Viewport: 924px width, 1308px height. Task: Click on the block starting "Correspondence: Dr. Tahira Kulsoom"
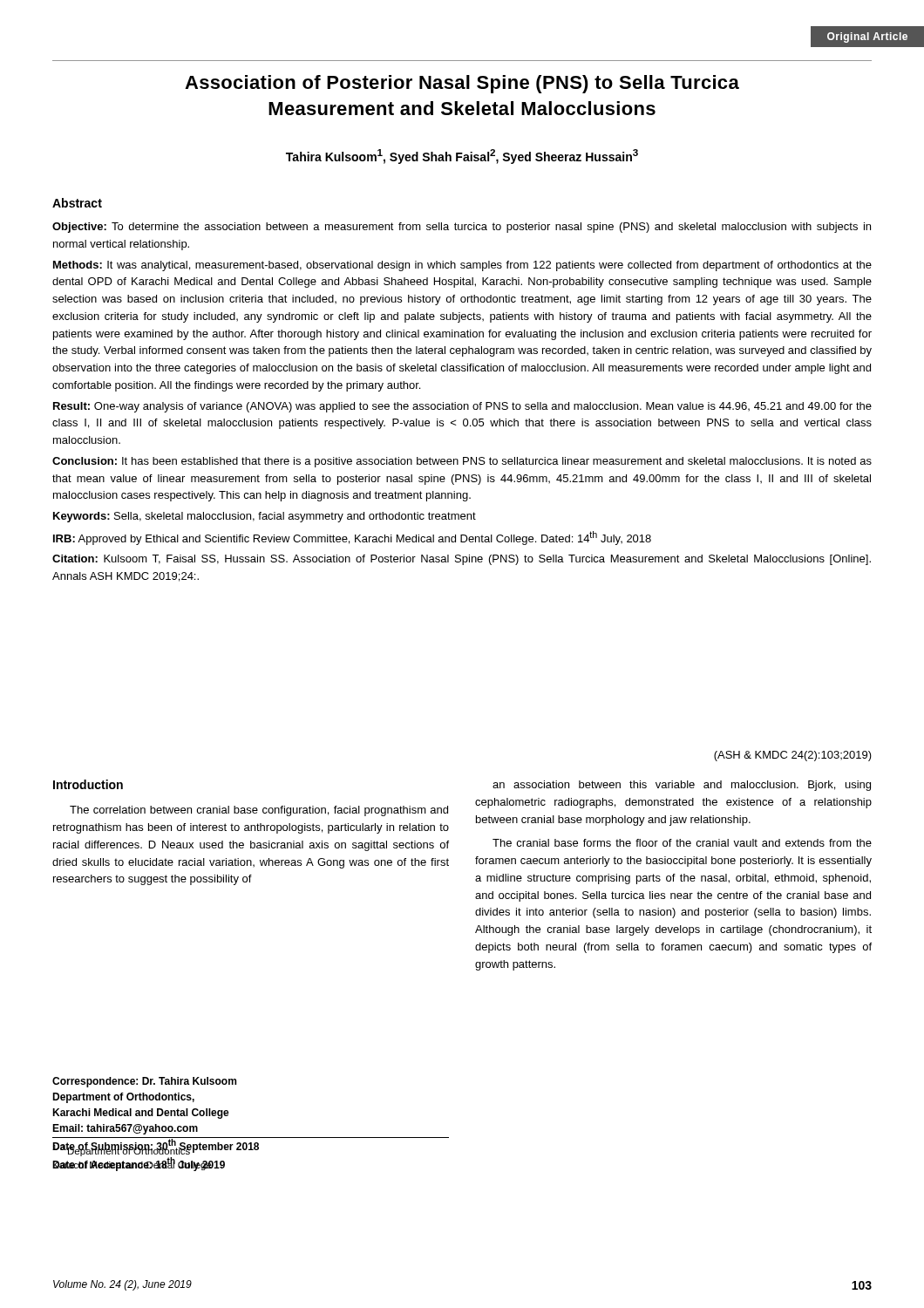(156, 1123)
